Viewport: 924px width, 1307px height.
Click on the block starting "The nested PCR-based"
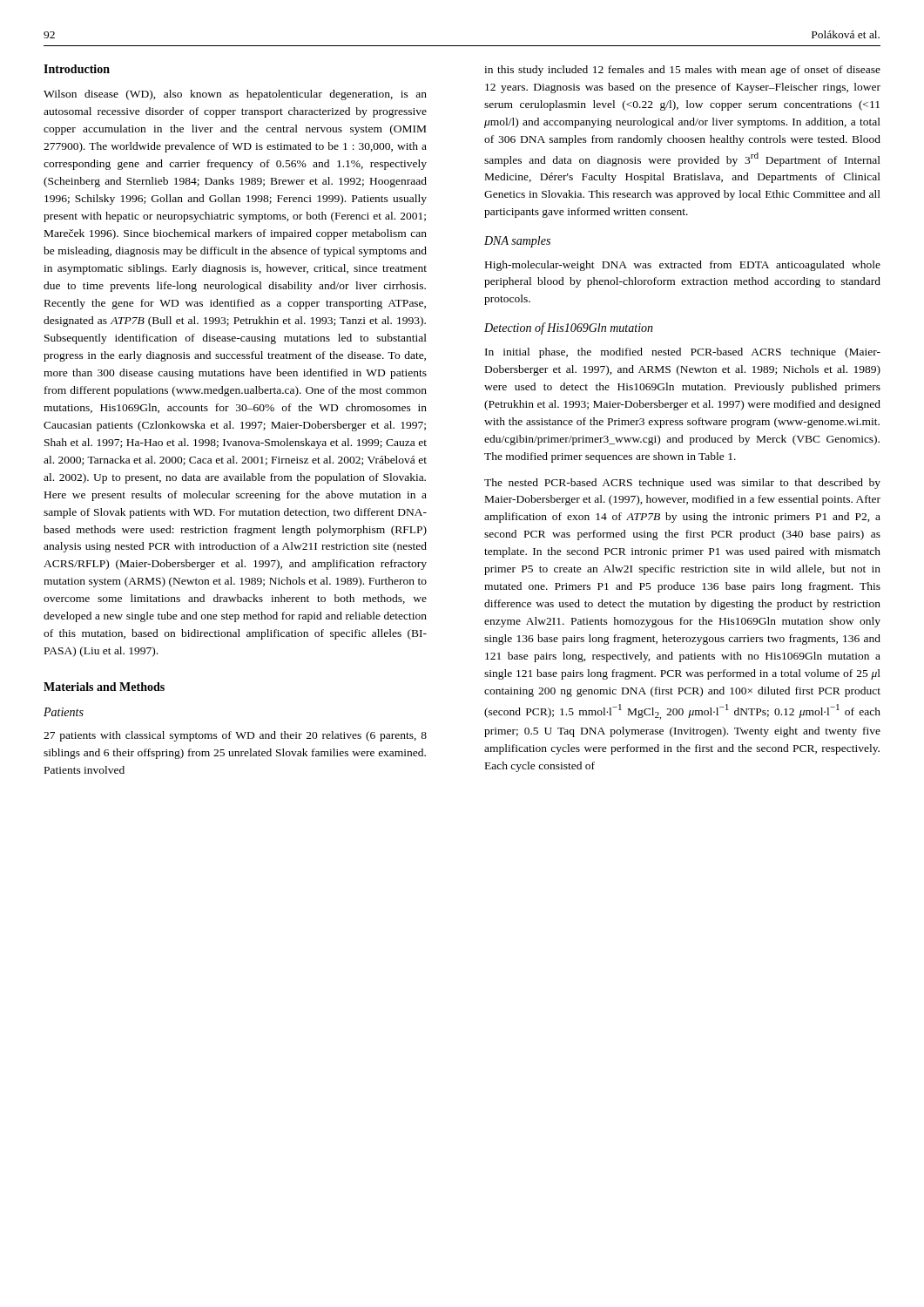coord(682,624)
